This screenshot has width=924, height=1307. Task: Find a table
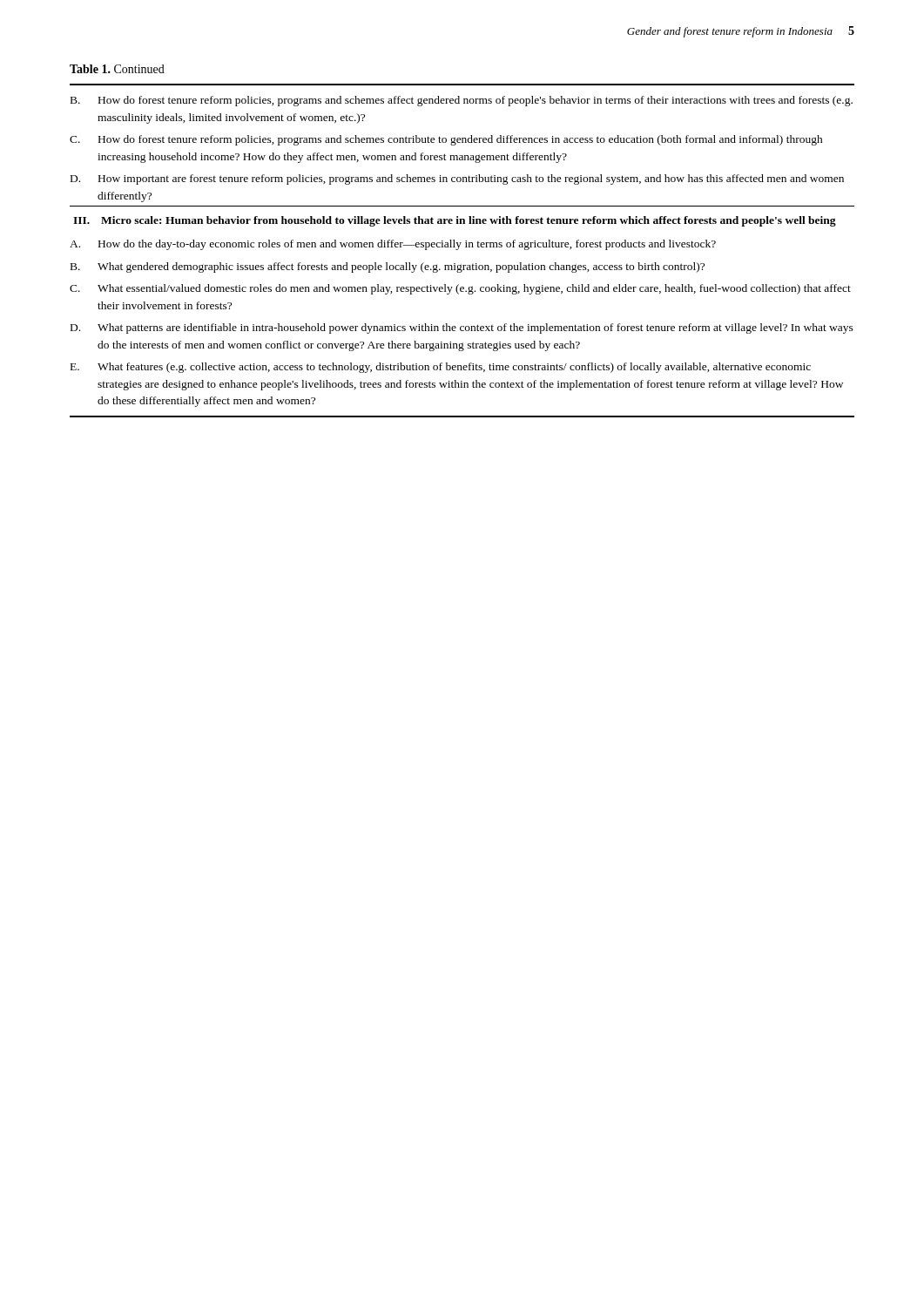tap(462, 250)
